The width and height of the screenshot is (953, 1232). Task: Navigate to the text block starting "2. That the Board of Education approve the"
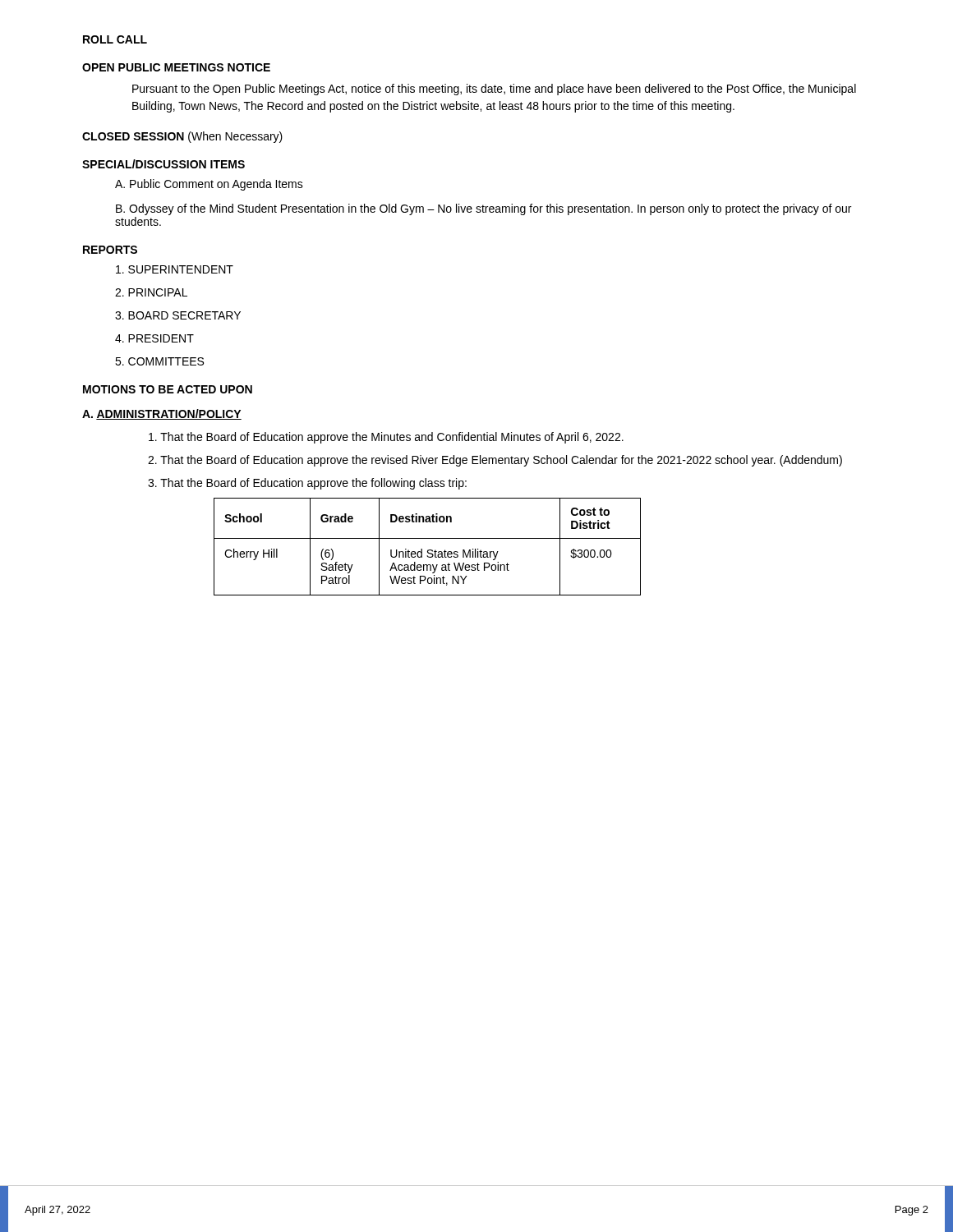495,460
